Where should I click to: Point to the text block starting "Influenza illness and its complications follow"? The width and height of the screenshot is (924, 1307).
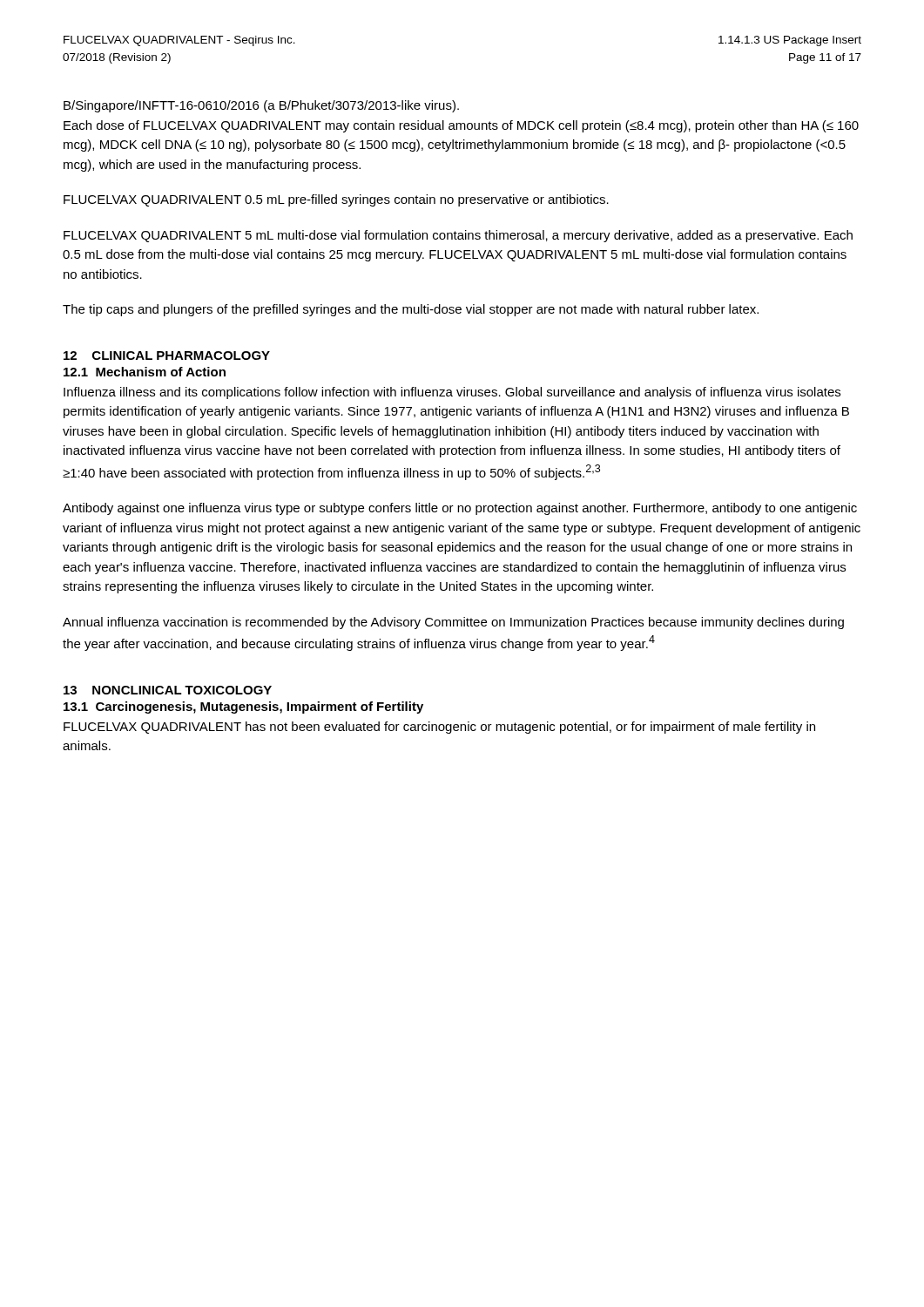click(456, 432)
